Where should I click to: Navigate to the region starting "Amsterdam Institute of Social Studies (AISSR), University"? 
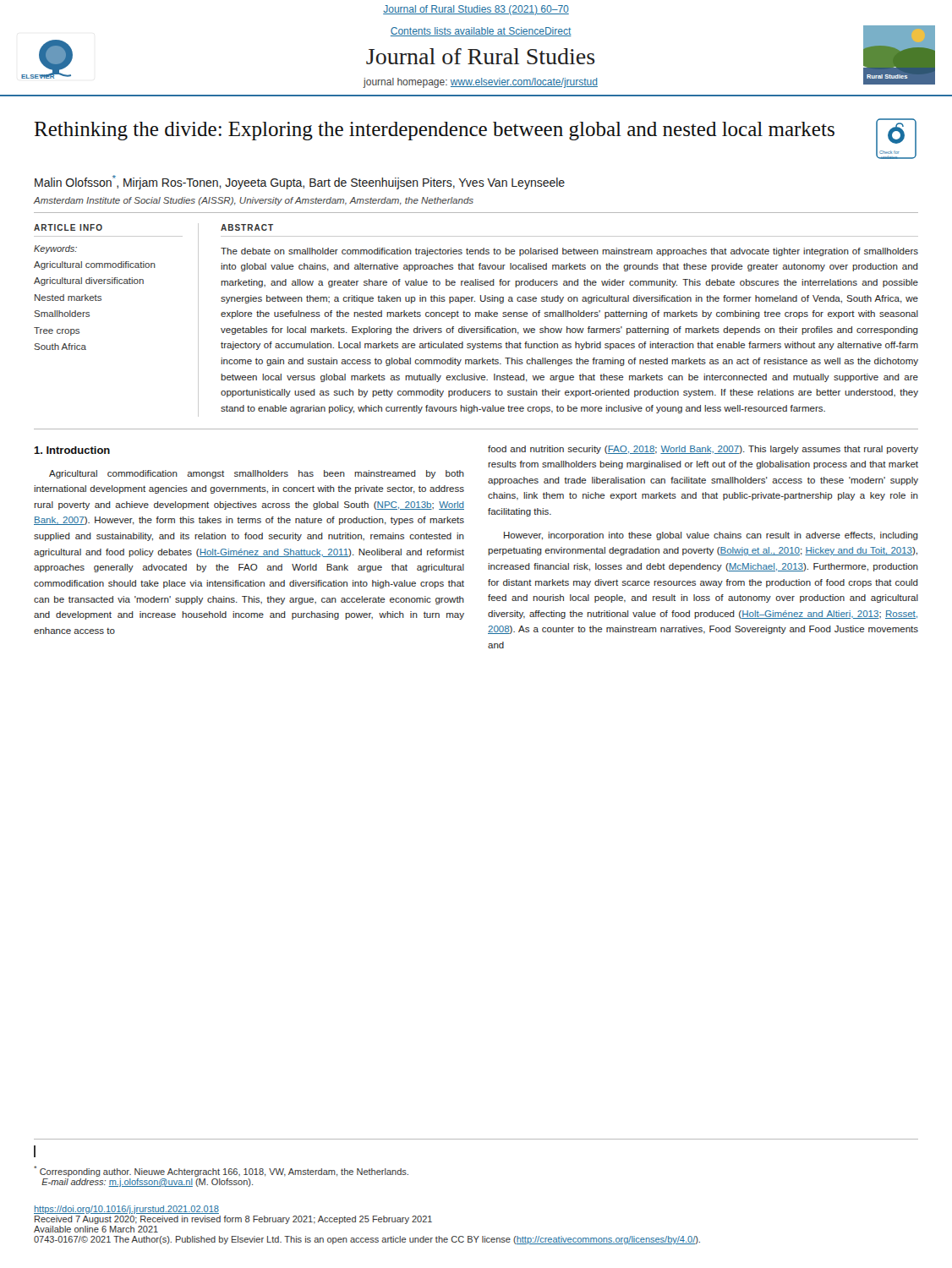click(254, 200)
